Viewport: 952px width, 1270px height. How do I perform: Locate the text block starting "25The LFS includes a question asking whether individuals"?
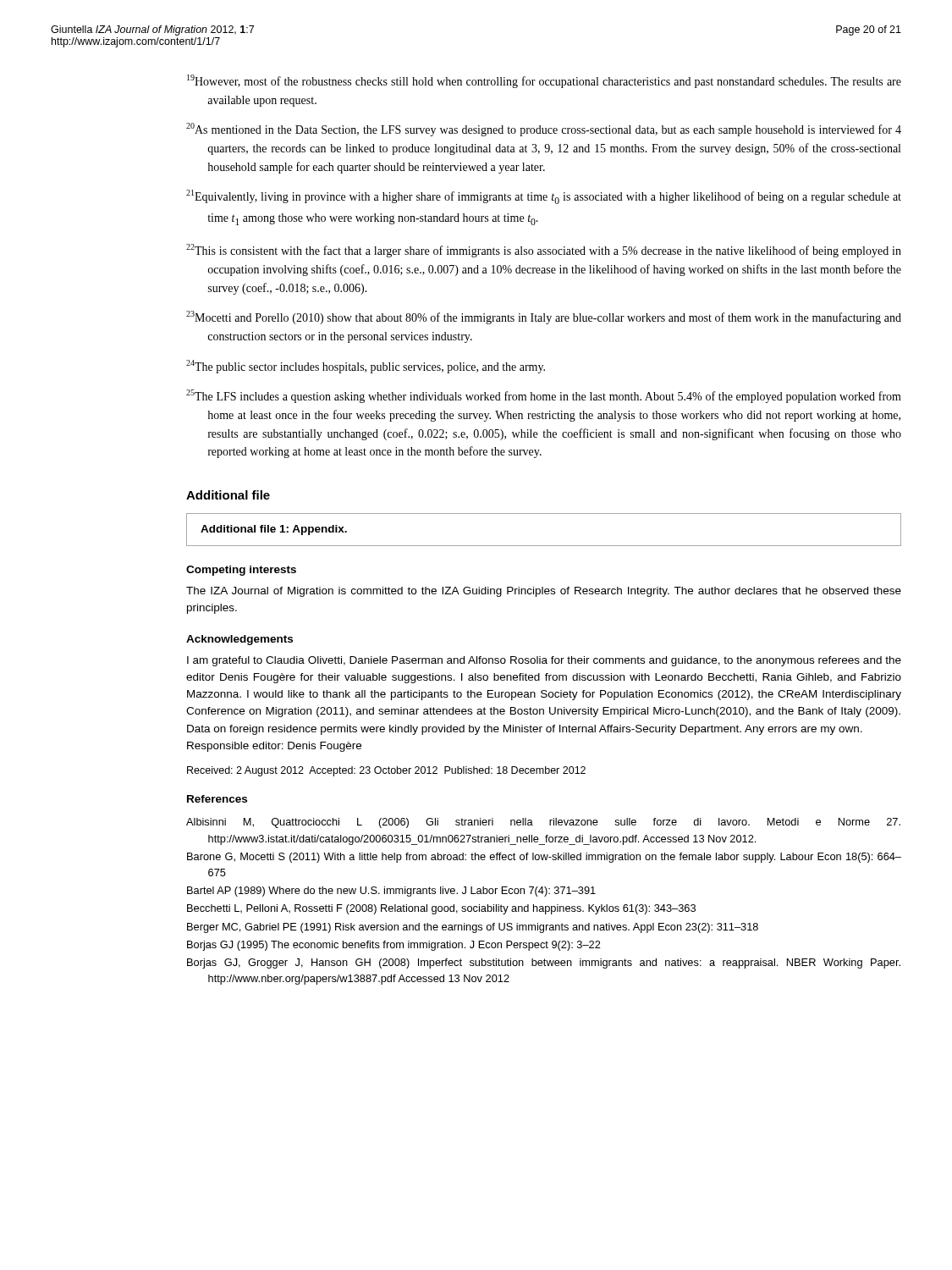544,425
